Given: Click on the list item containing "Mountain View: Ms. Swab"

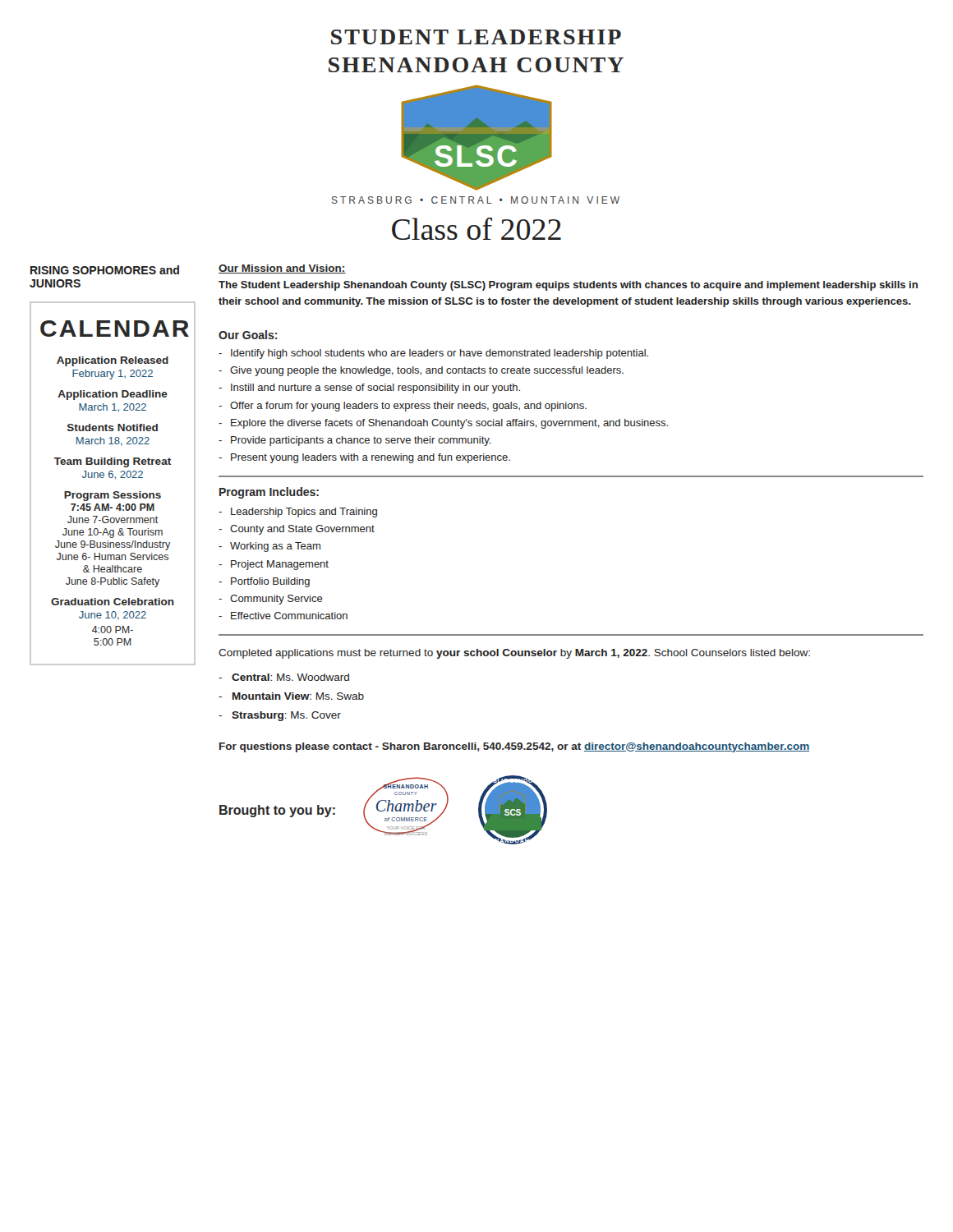Looking at the screenshot, I should (298, 696).
